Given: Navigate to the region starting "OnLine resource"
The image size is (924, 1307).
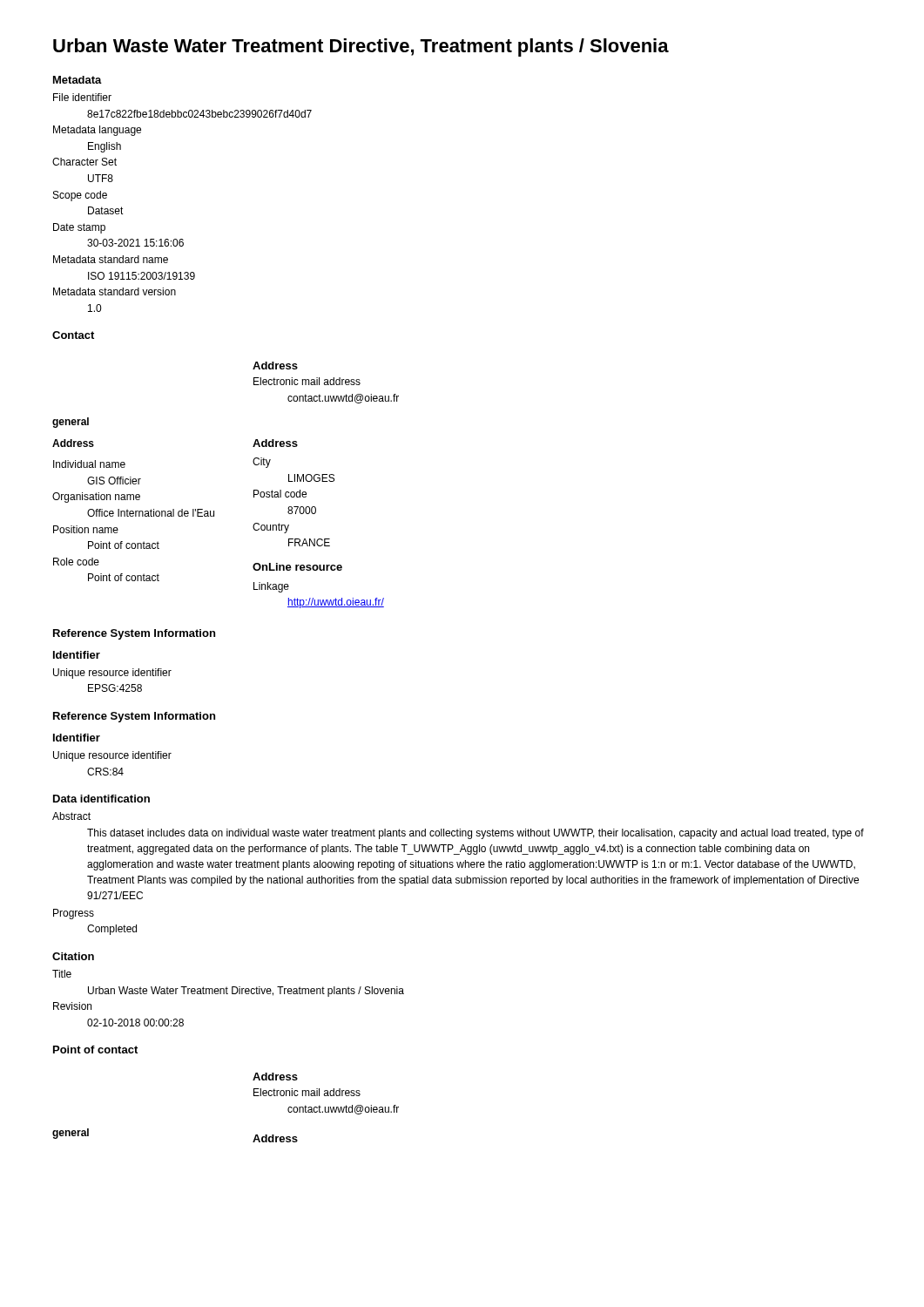Looking at the screenshot, I should [297, 567].
